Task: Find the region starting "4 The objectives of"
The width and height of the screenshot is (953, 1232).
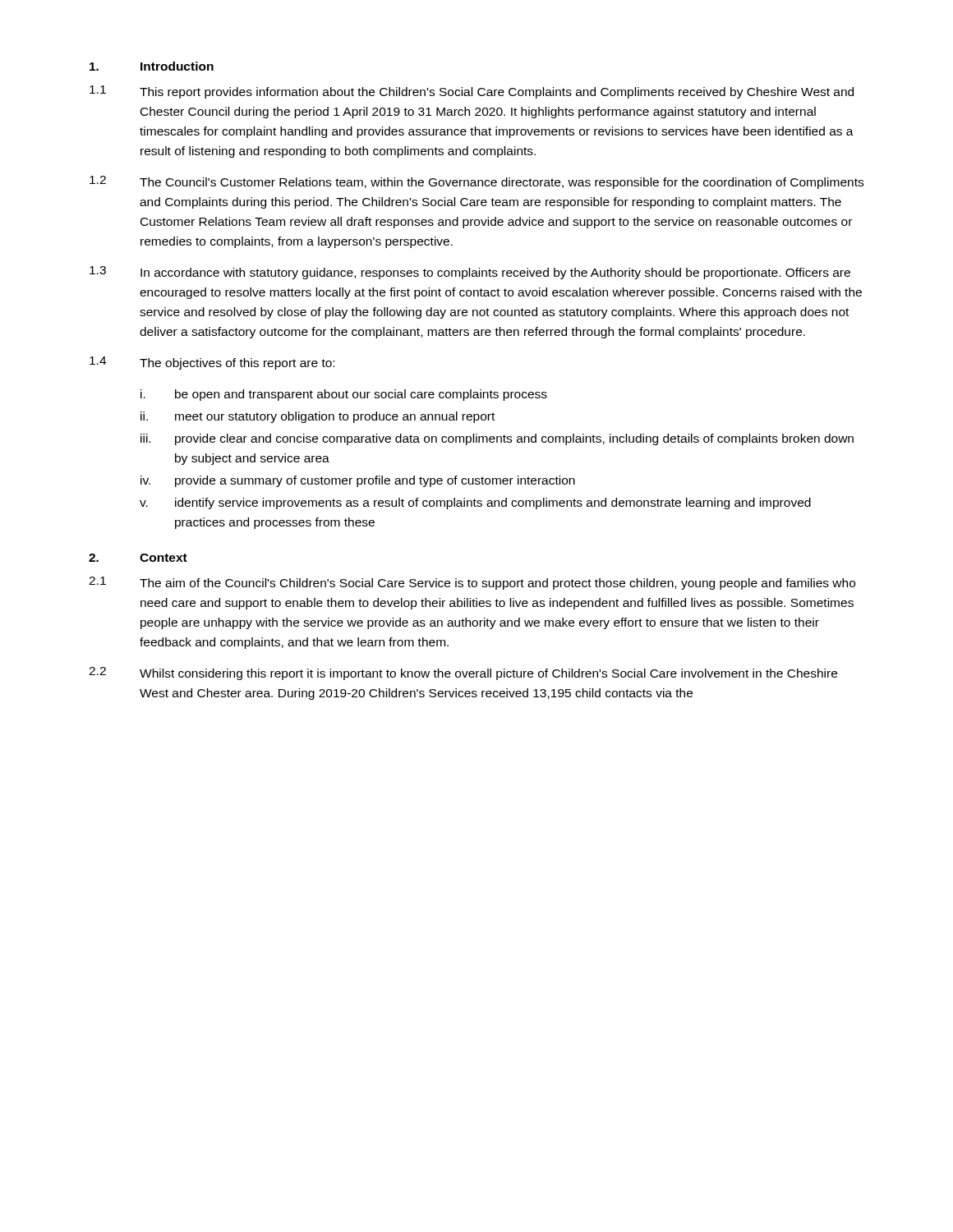Action: [212, 363]
